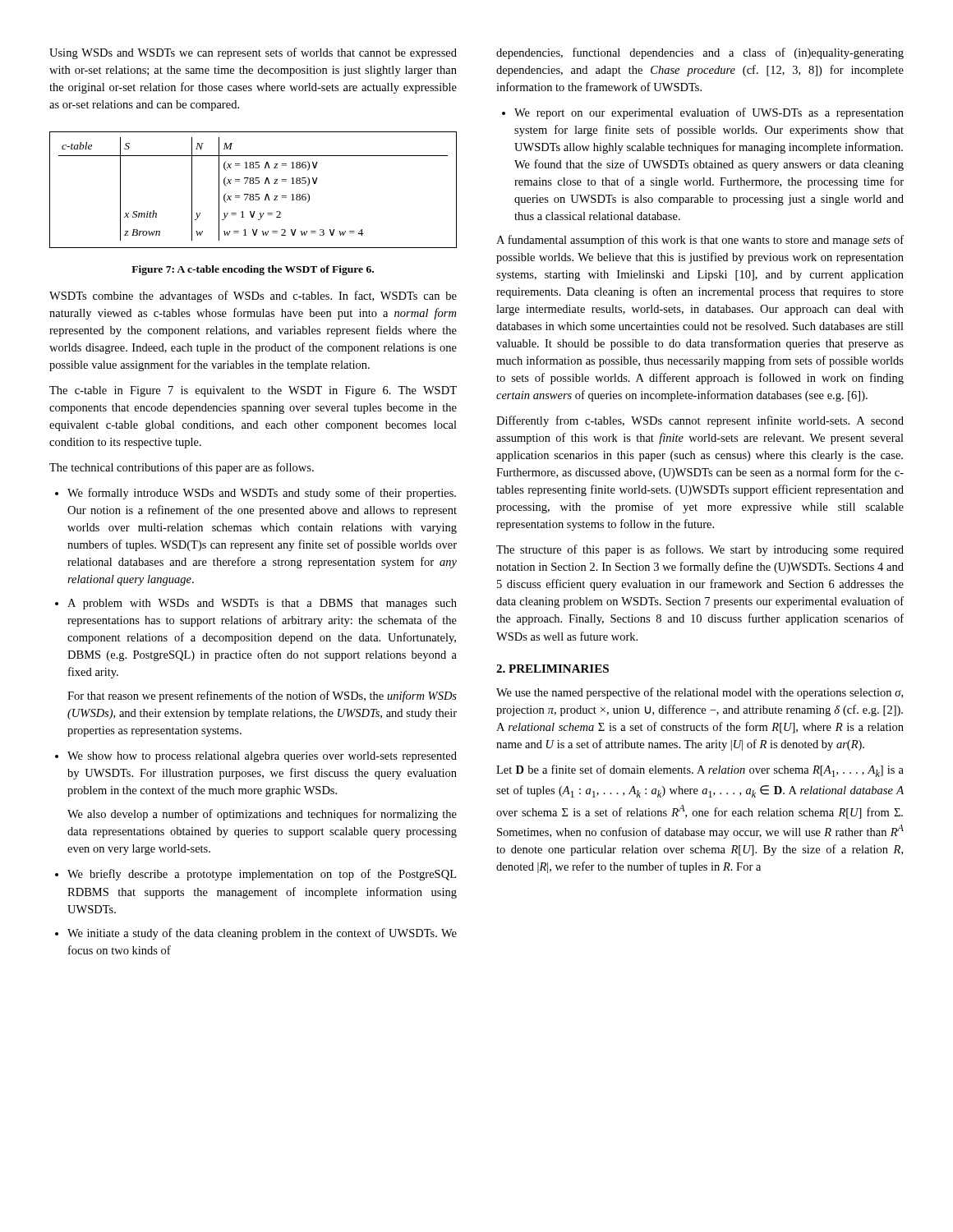
Task: Click on the list item that says "We briefly describe a prototype implementation"
Action: coord(262,892)
